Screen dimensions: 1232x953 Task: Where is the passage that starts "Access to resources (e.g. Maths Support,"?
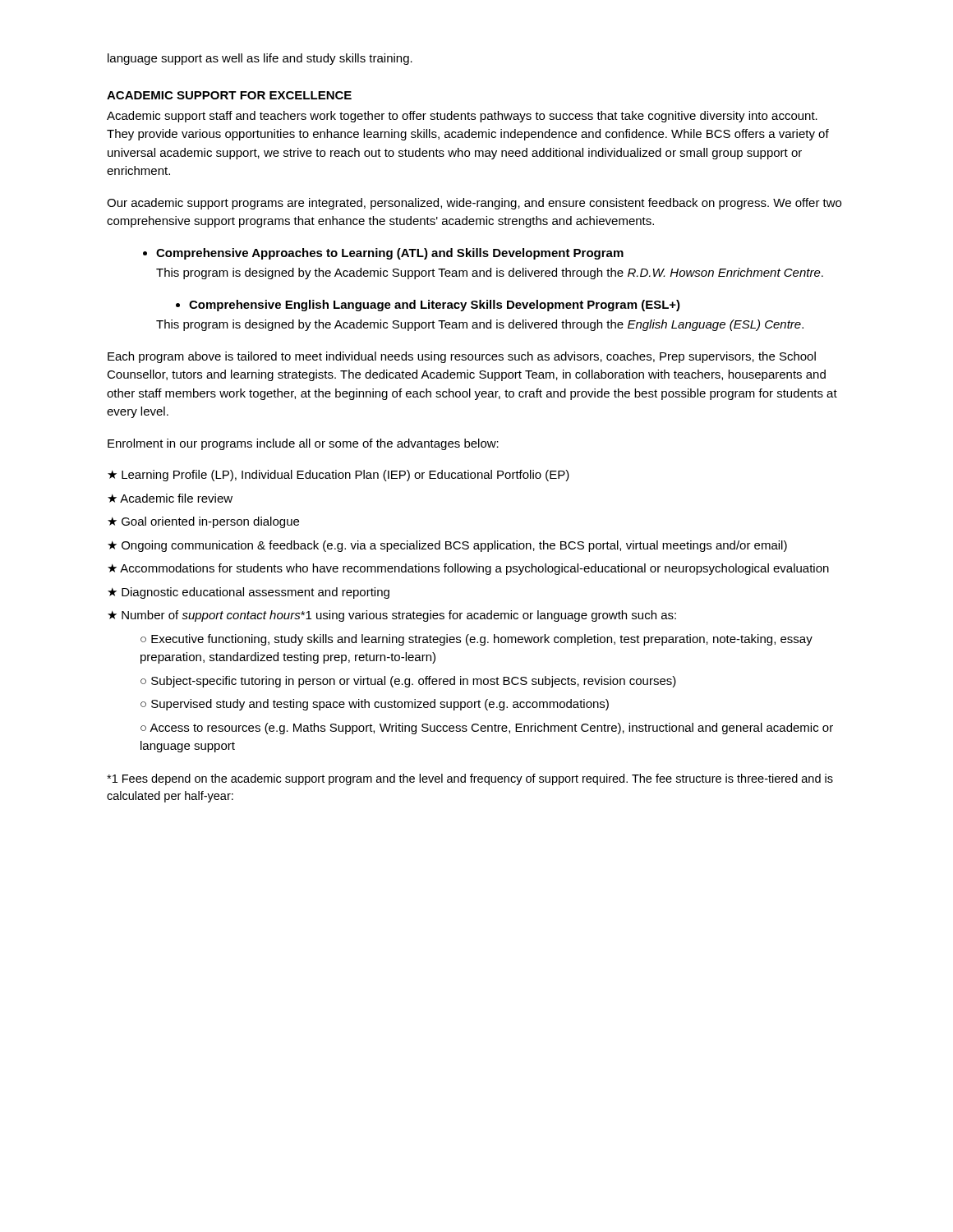point(486,736)
